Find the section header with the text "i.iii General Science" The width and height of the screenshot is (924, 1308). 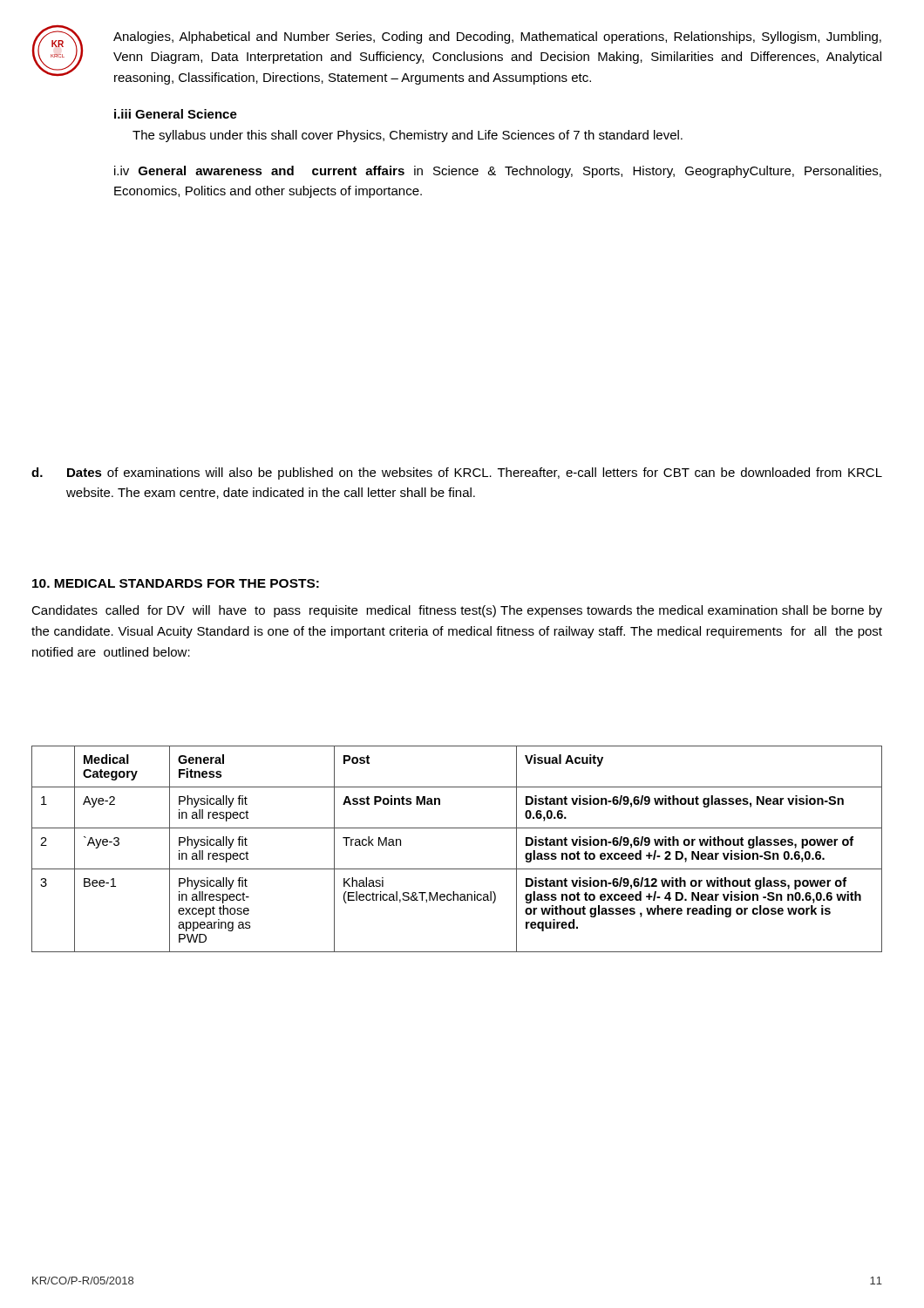point(175,114)
